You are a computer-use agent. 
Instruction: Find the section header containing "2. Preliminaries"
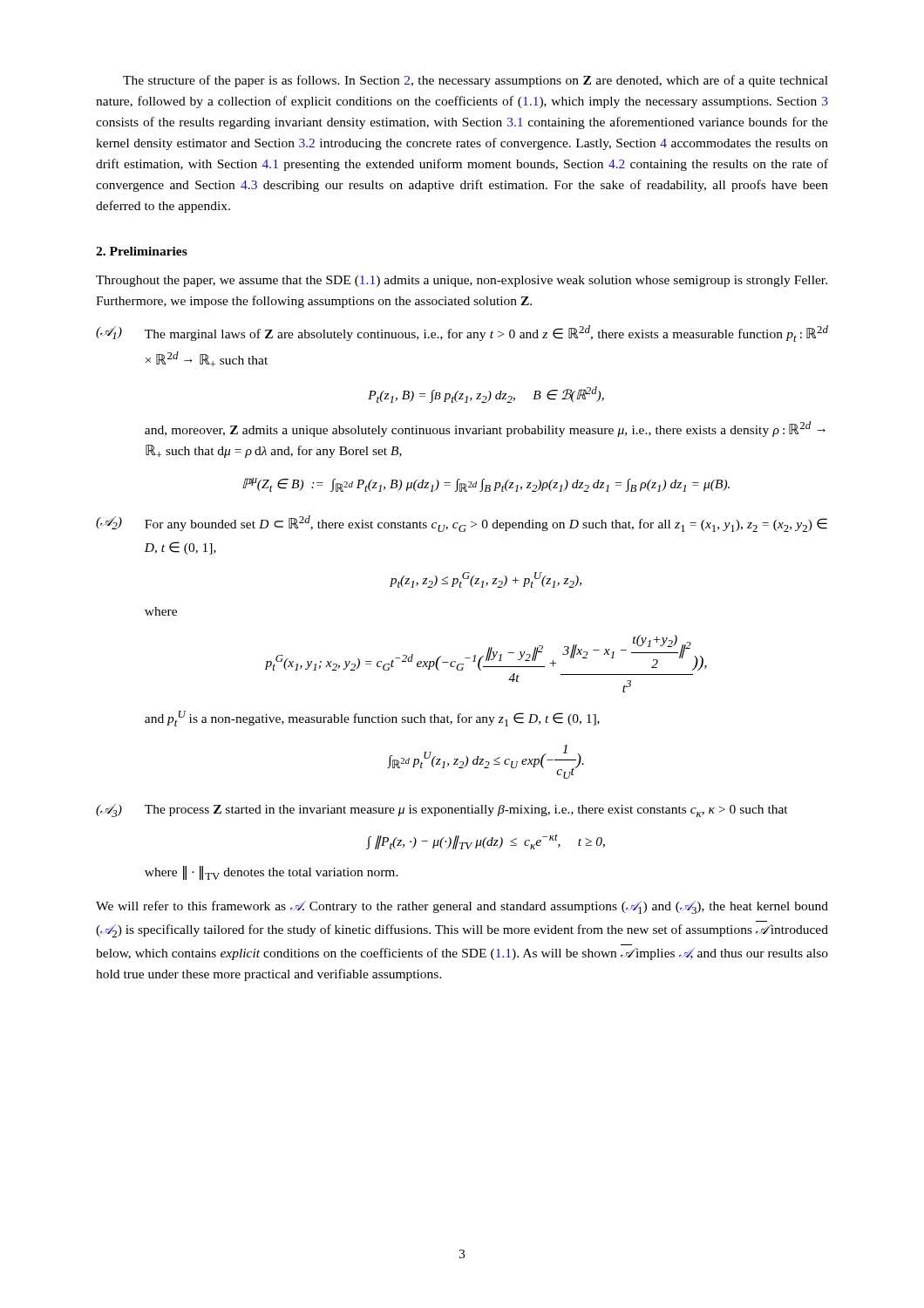142,251
